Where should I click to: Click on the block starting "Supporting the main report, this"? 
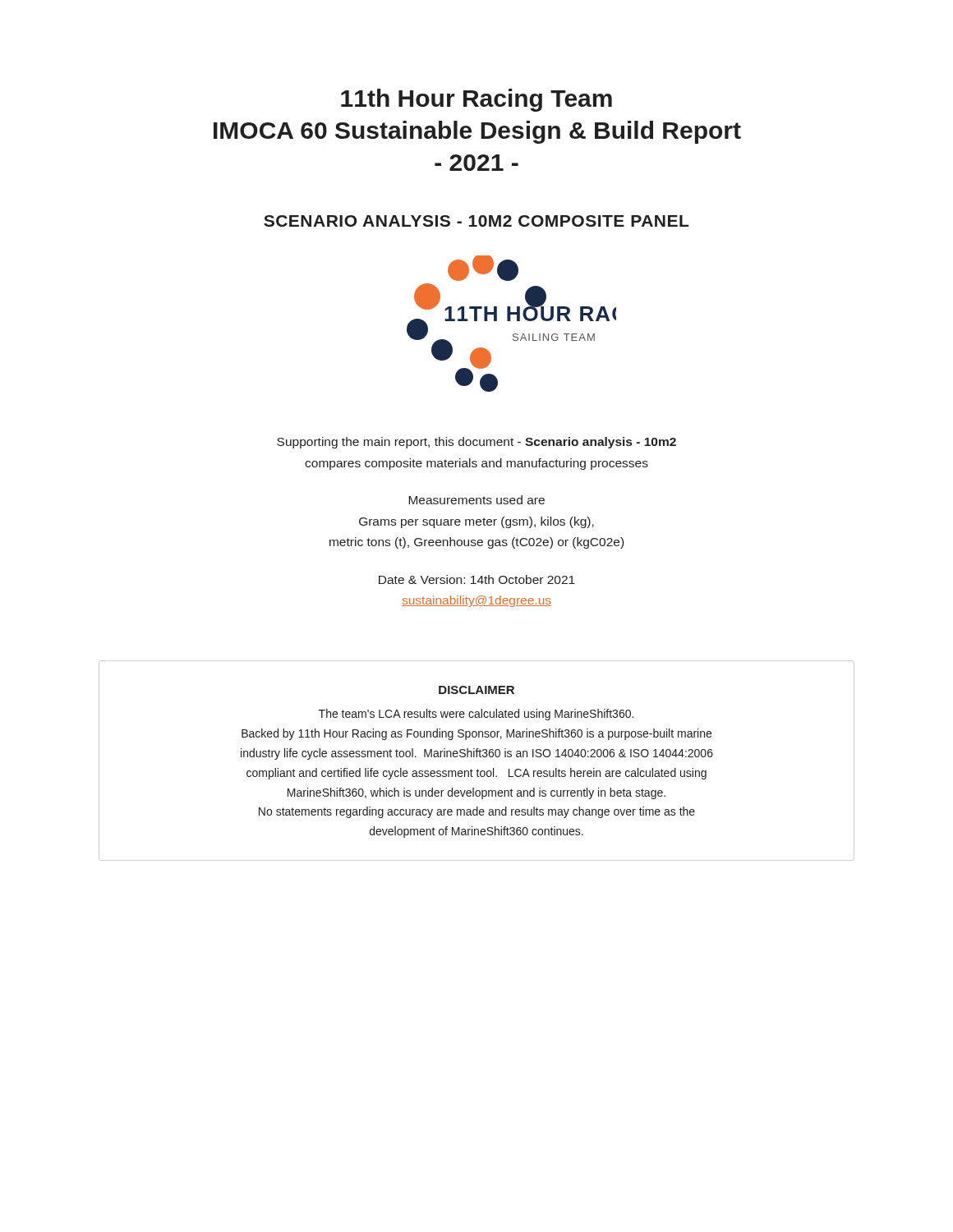click(476, 452)
